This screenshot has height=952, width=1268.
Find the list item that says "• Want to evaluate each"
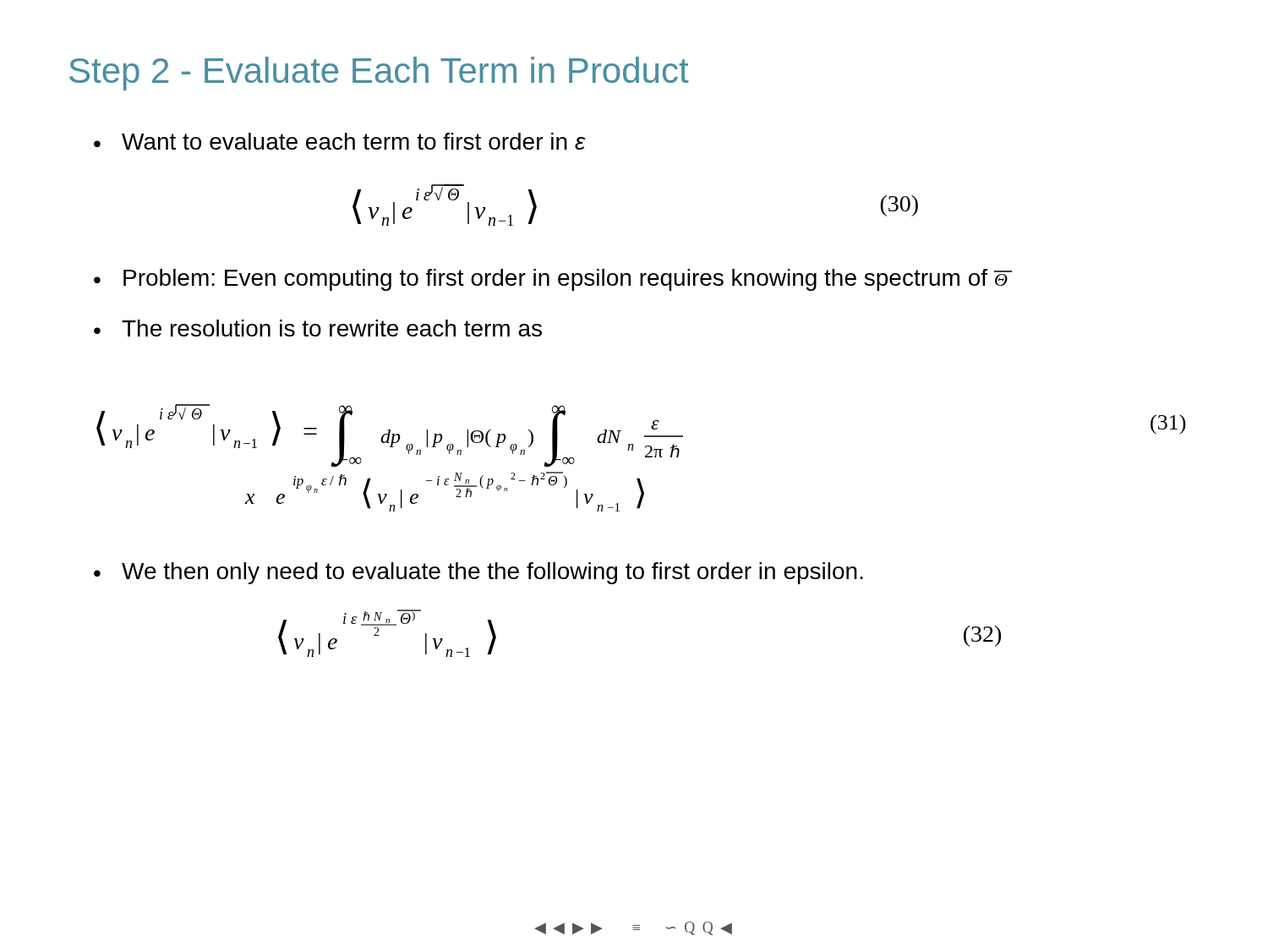pos(340,141)
